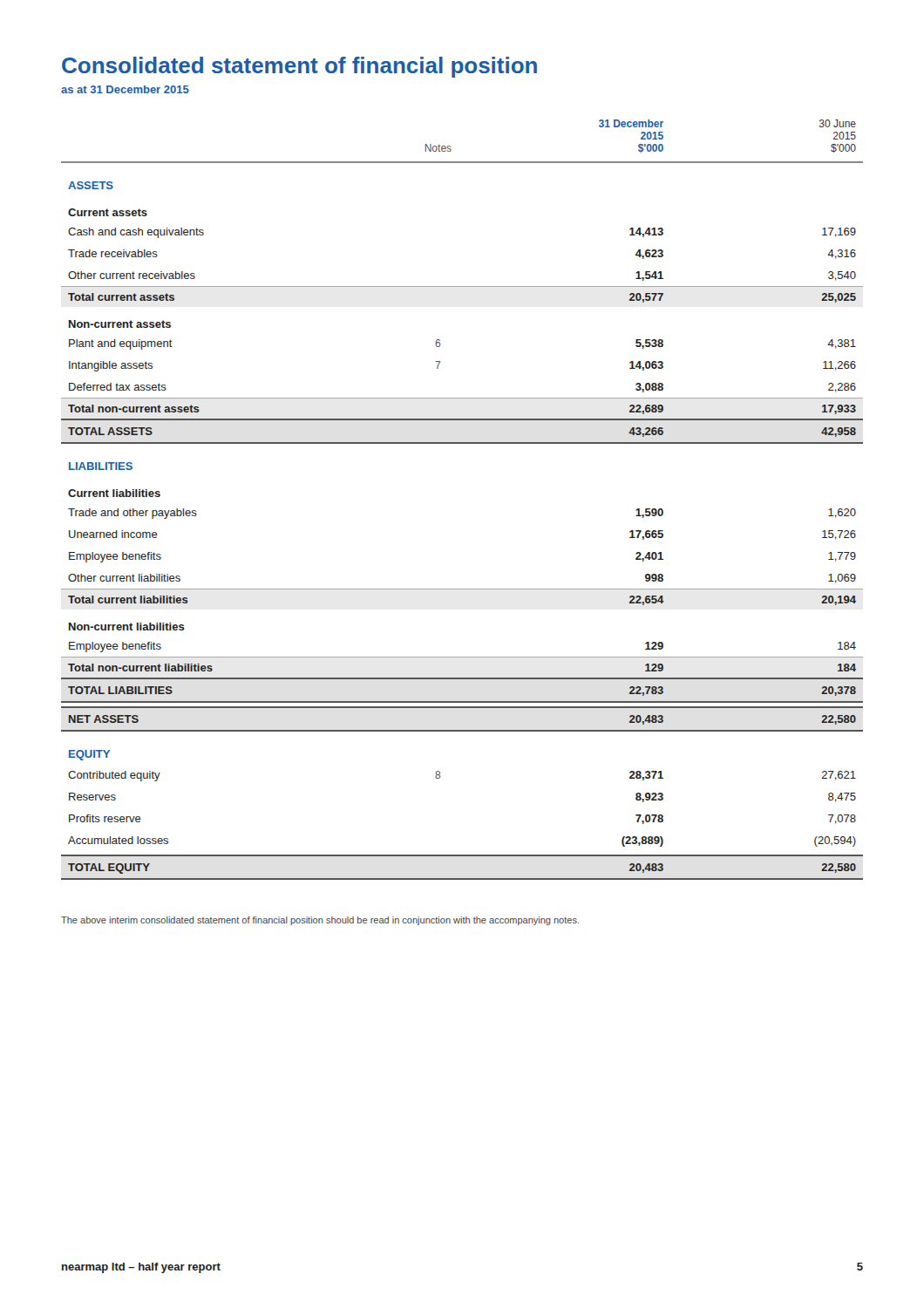Point to the text block starting "Consolidated statement of financial position"

coord(462,66)
